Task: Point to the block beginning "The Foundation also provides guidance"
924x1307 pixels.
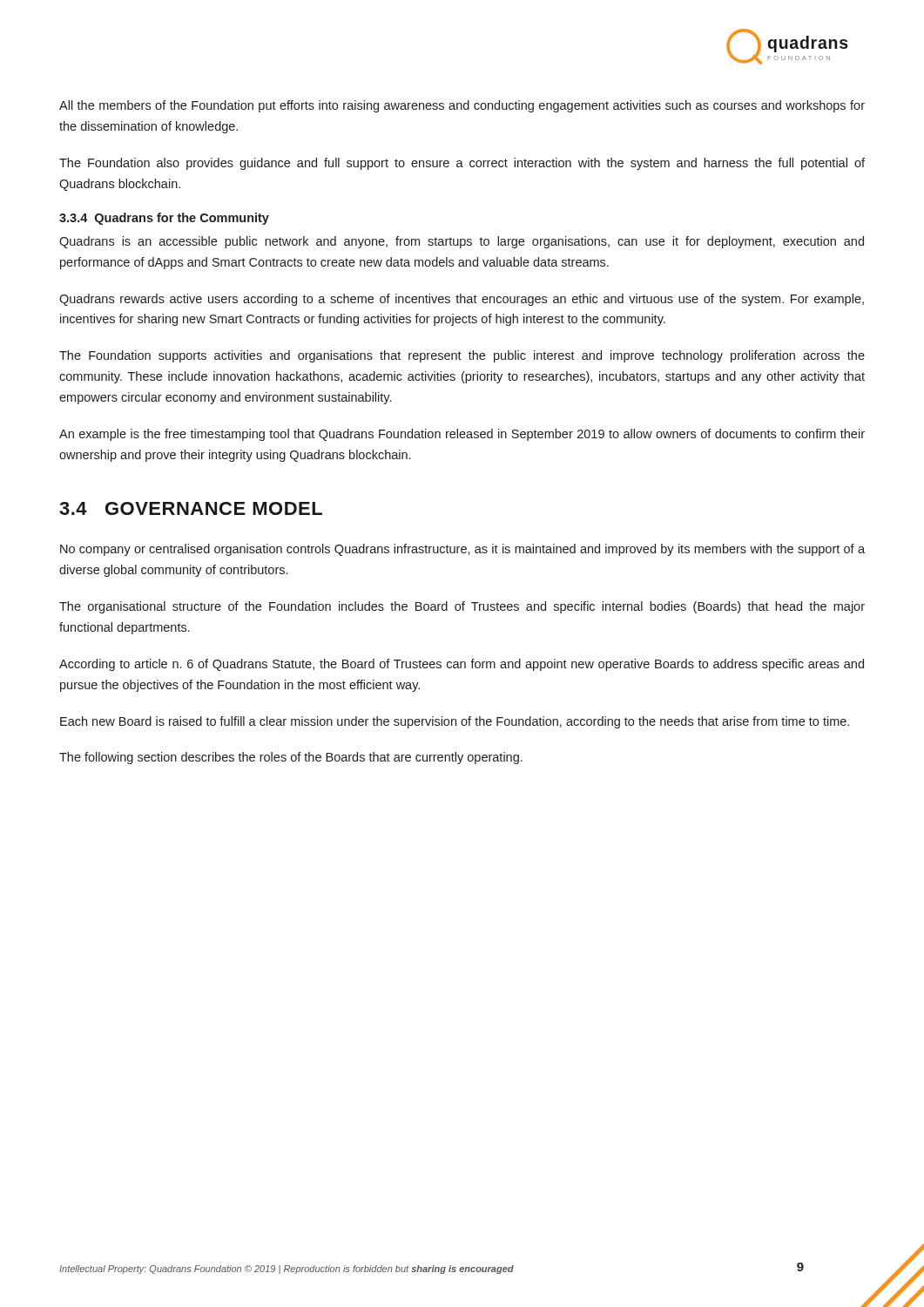Action: (x=462, y=173)
